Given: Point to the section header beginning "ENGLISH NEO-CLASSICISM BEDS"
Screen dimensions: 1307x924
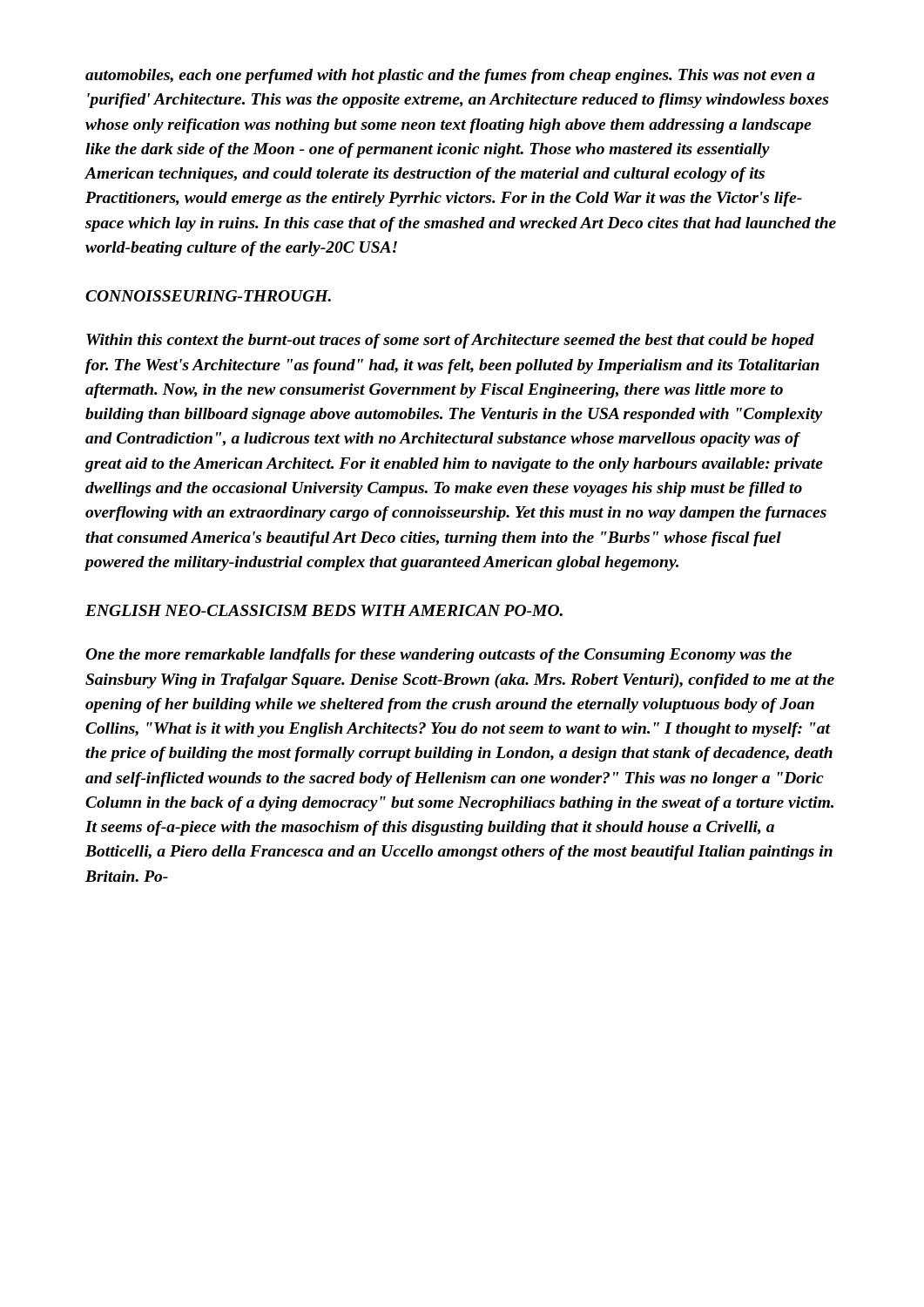Looking at the screenshot, I should click(462, 611).
